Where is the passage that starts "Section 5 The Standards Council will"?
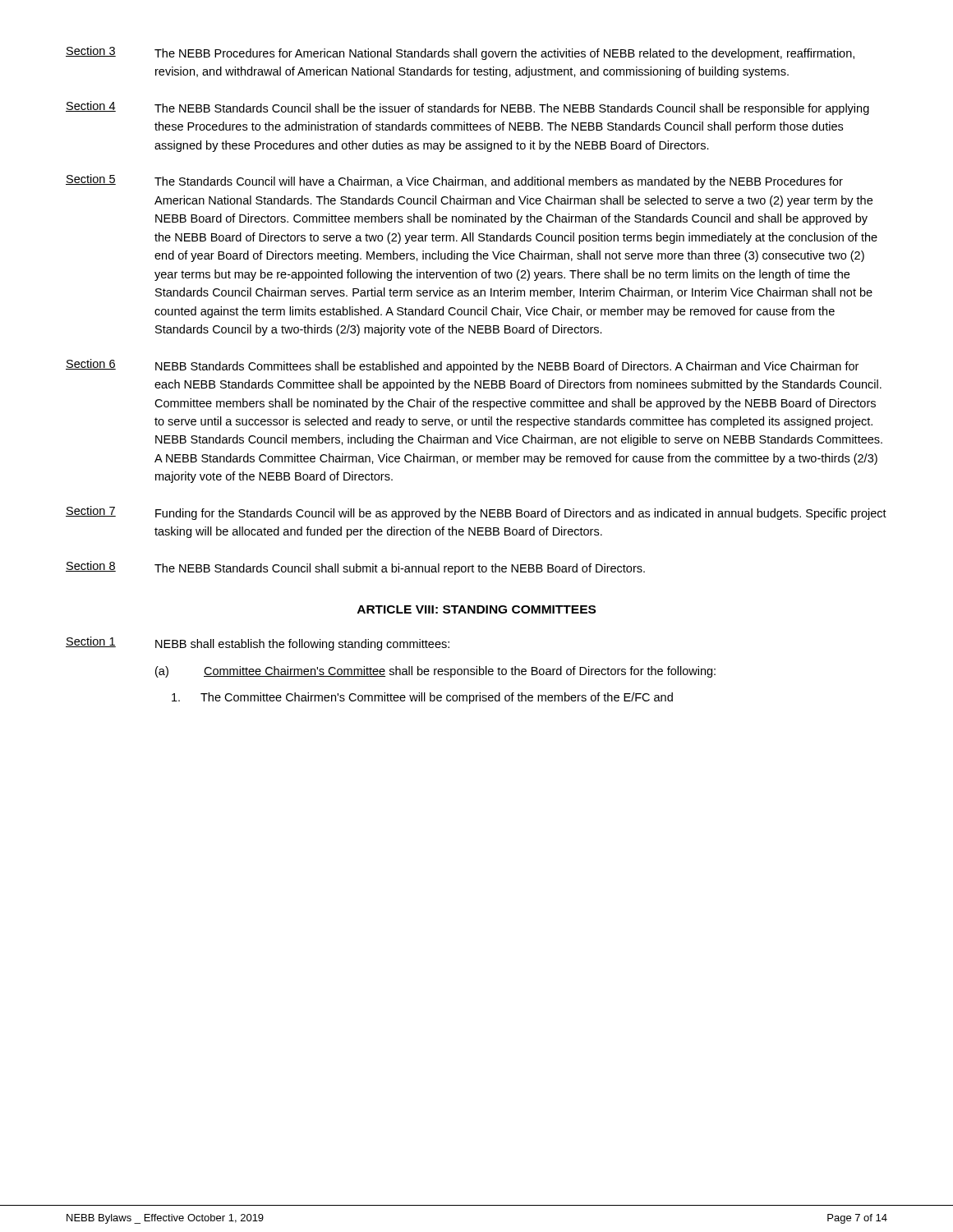Screen dimensions: 1232x953 pos(476,256)
